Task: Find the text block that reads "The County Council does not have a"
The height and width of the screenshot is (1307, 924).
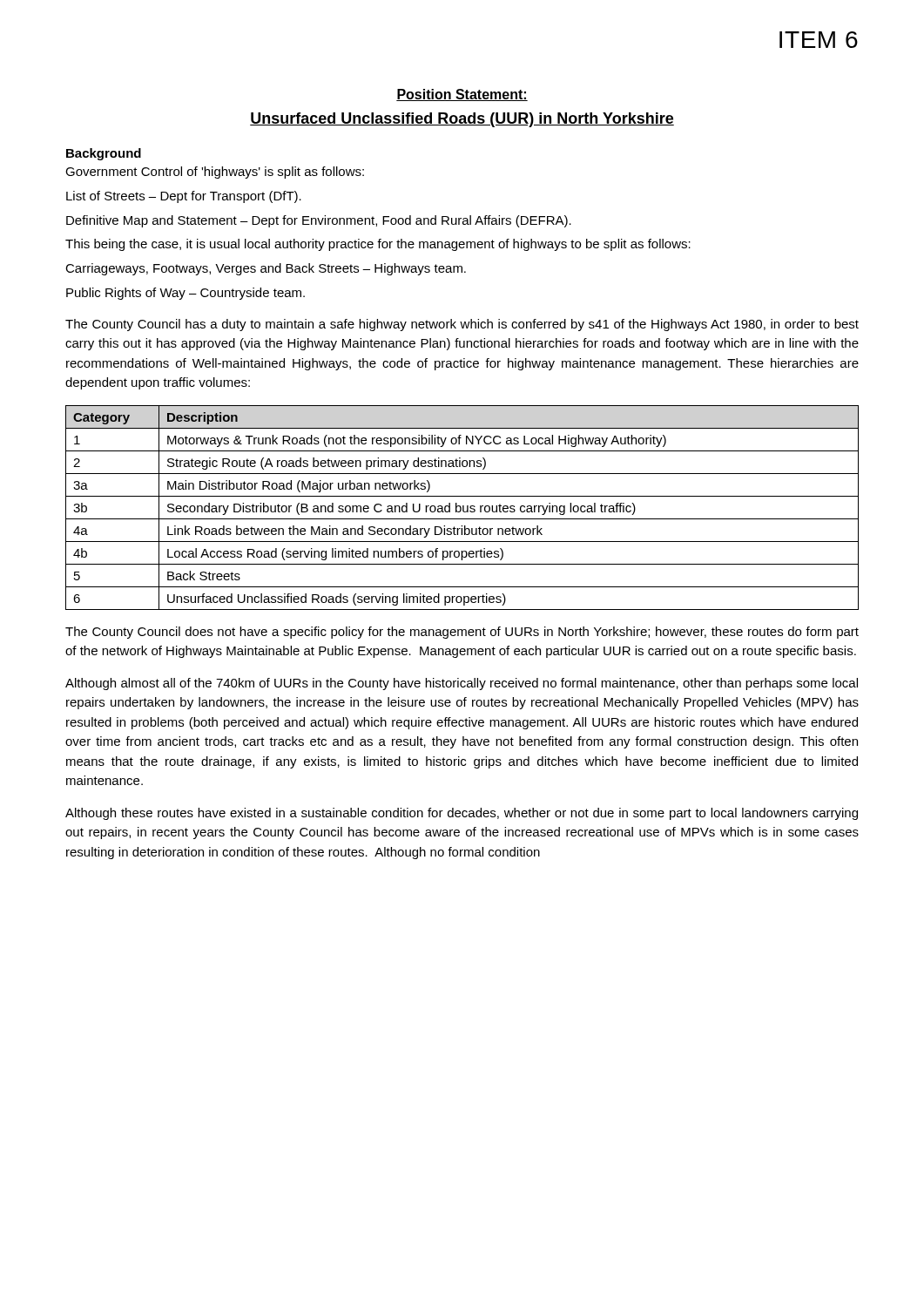Action: (462, 641)
